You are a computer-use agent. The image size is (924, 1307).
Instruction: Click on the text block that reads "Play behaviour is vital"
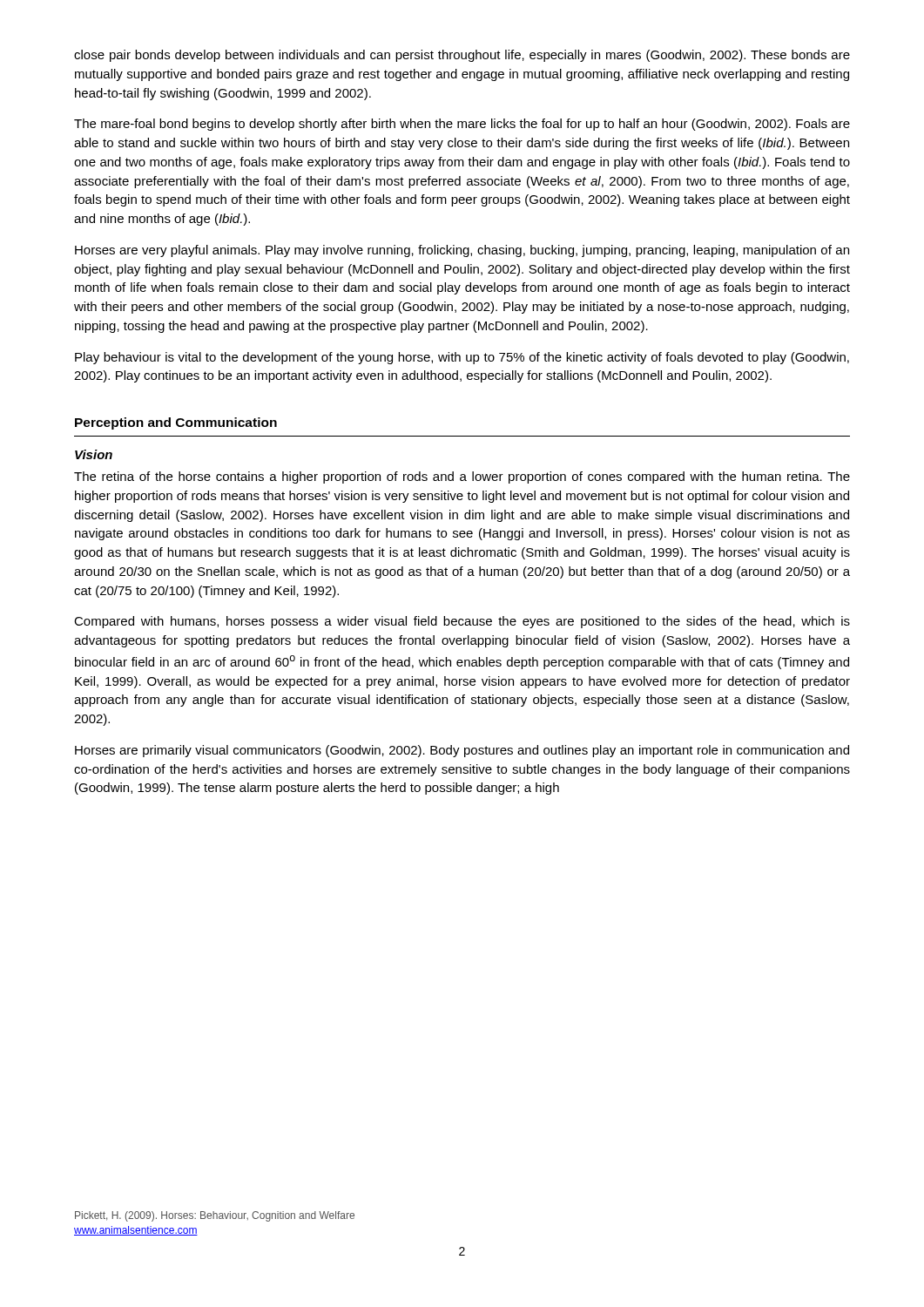(462, 366)
